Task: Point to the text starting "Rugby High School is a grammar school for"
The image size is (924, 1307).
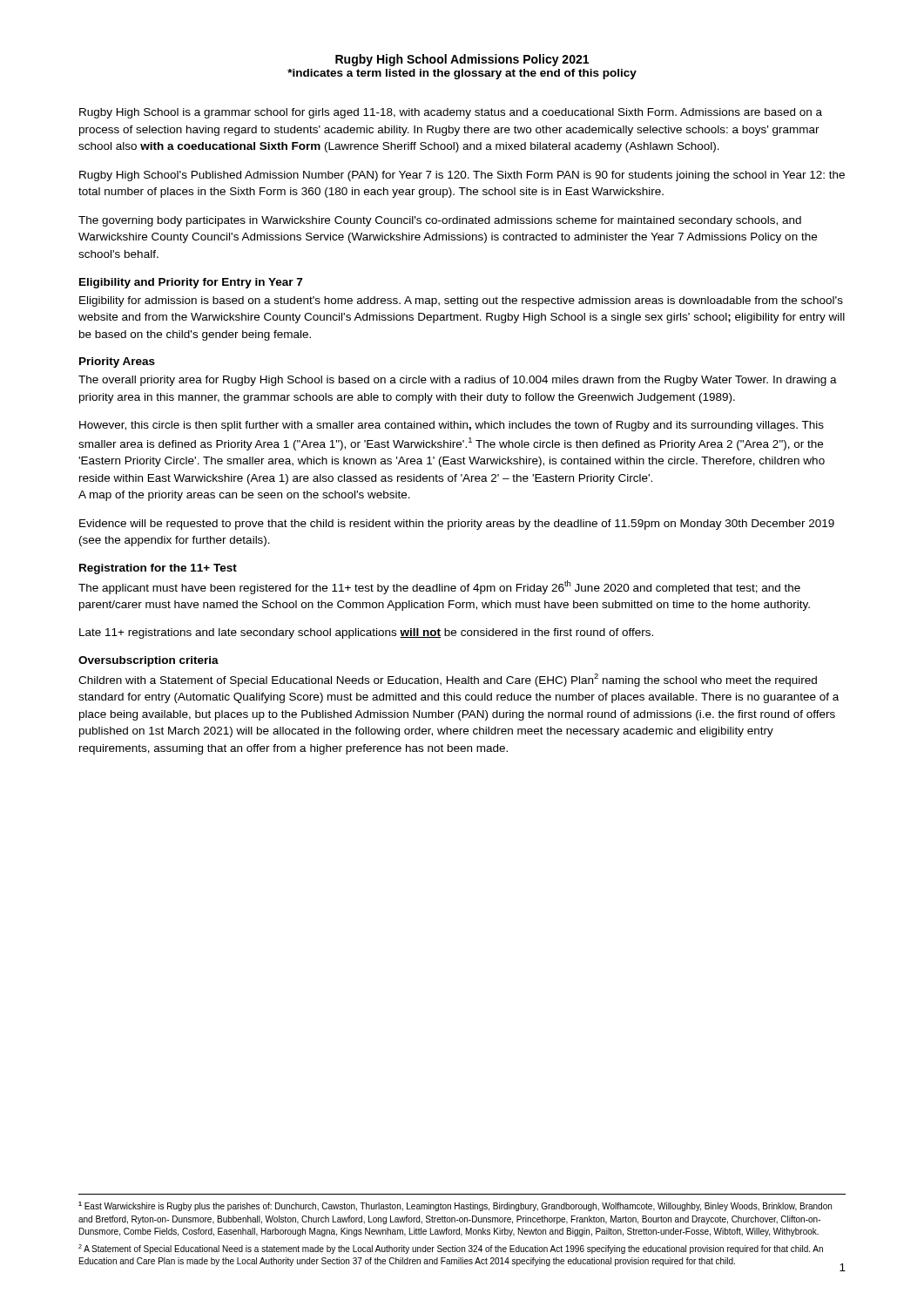Action: pyautogui.click(x=462, y=129)
